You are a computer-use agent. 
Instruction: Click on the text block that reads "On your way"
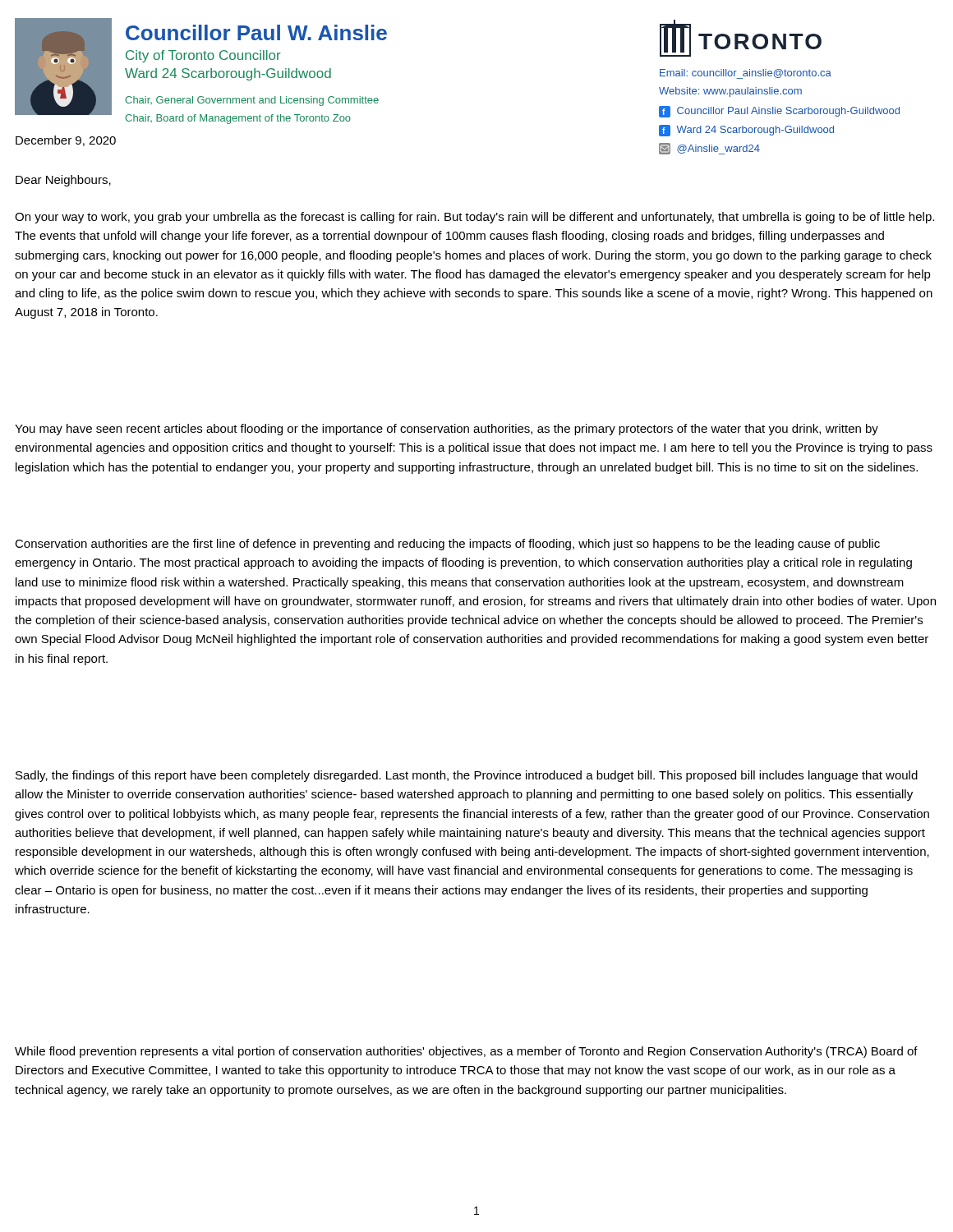(x=475, y=264)
